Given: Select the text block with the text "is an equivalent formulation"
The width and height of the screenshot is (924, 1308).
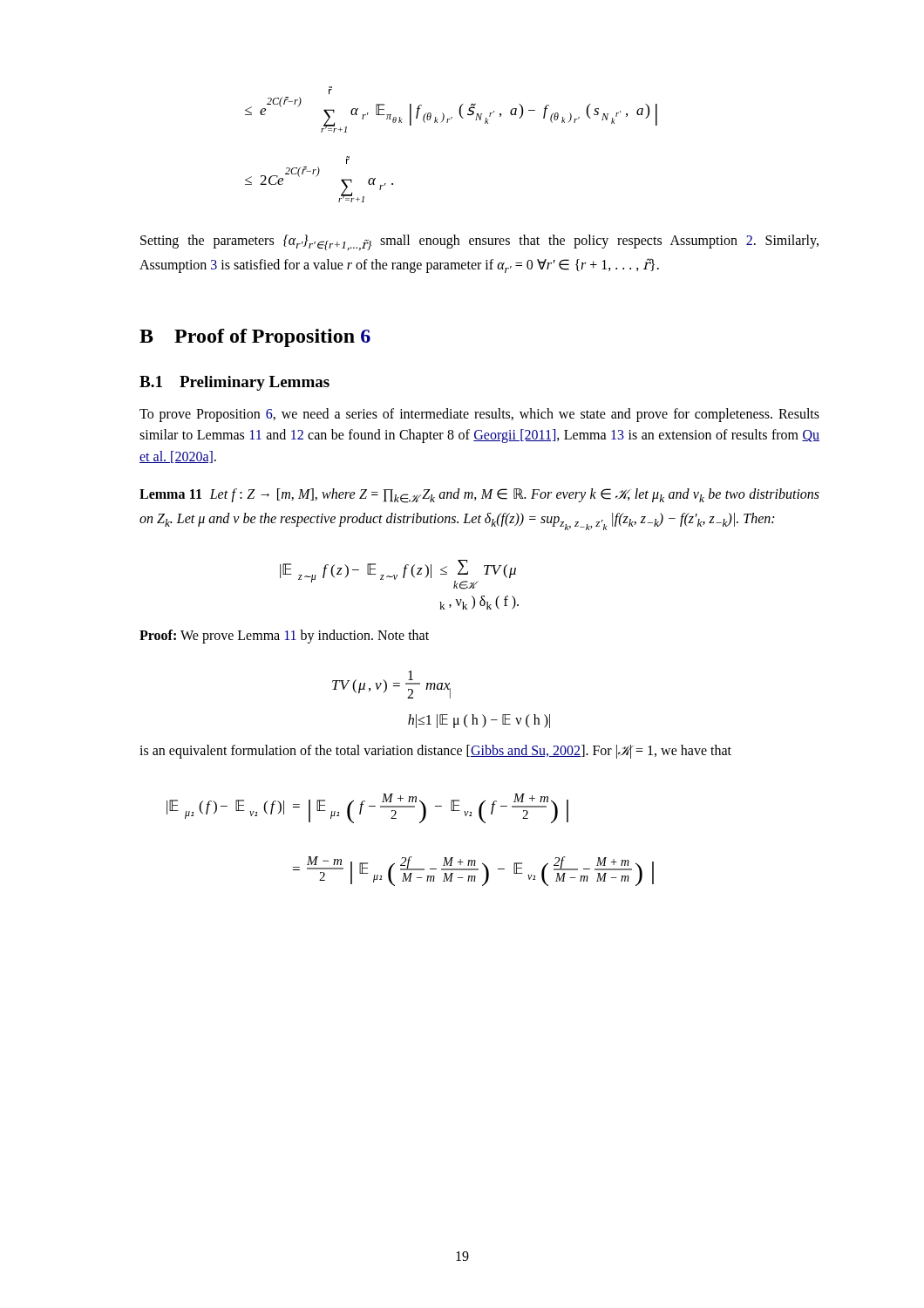Looking at the screenshot, I should tap(435, 750).
